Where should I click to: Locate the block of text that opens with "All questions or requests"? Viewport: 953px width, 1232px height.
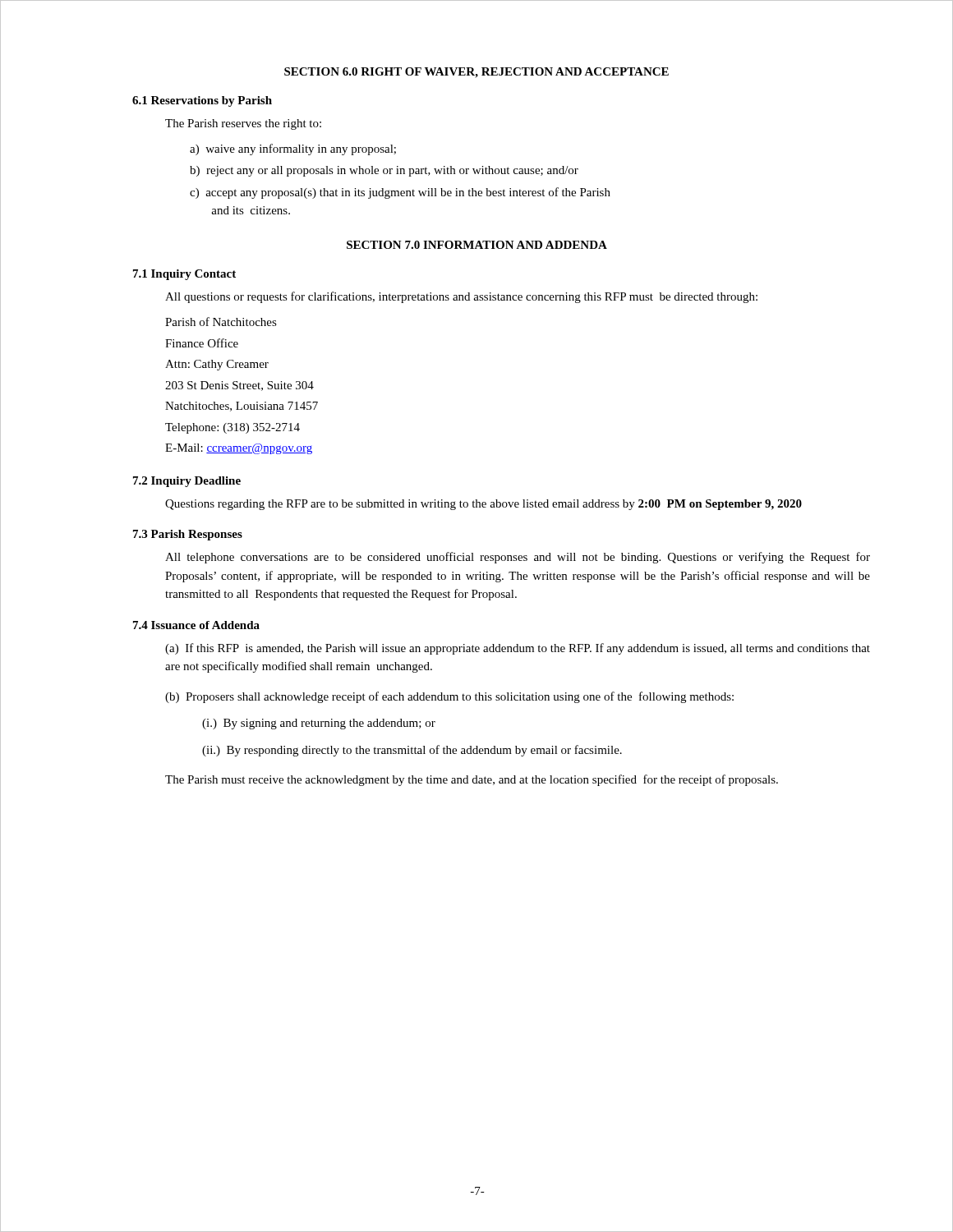[462, 296]
